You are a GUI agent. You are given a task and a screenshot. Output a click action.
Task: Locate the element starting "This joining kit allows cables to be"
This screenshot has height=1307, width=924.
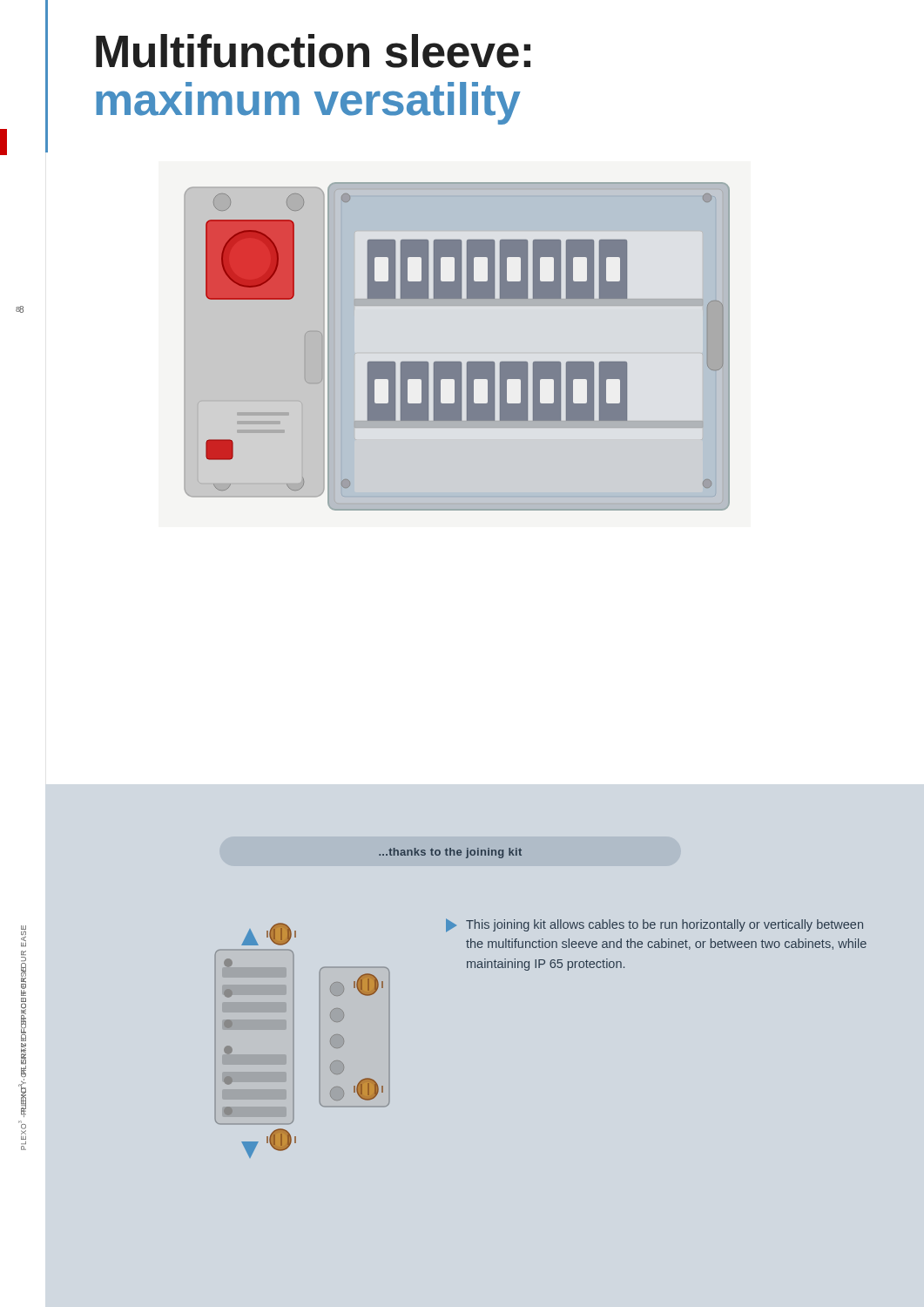[659, 944]
